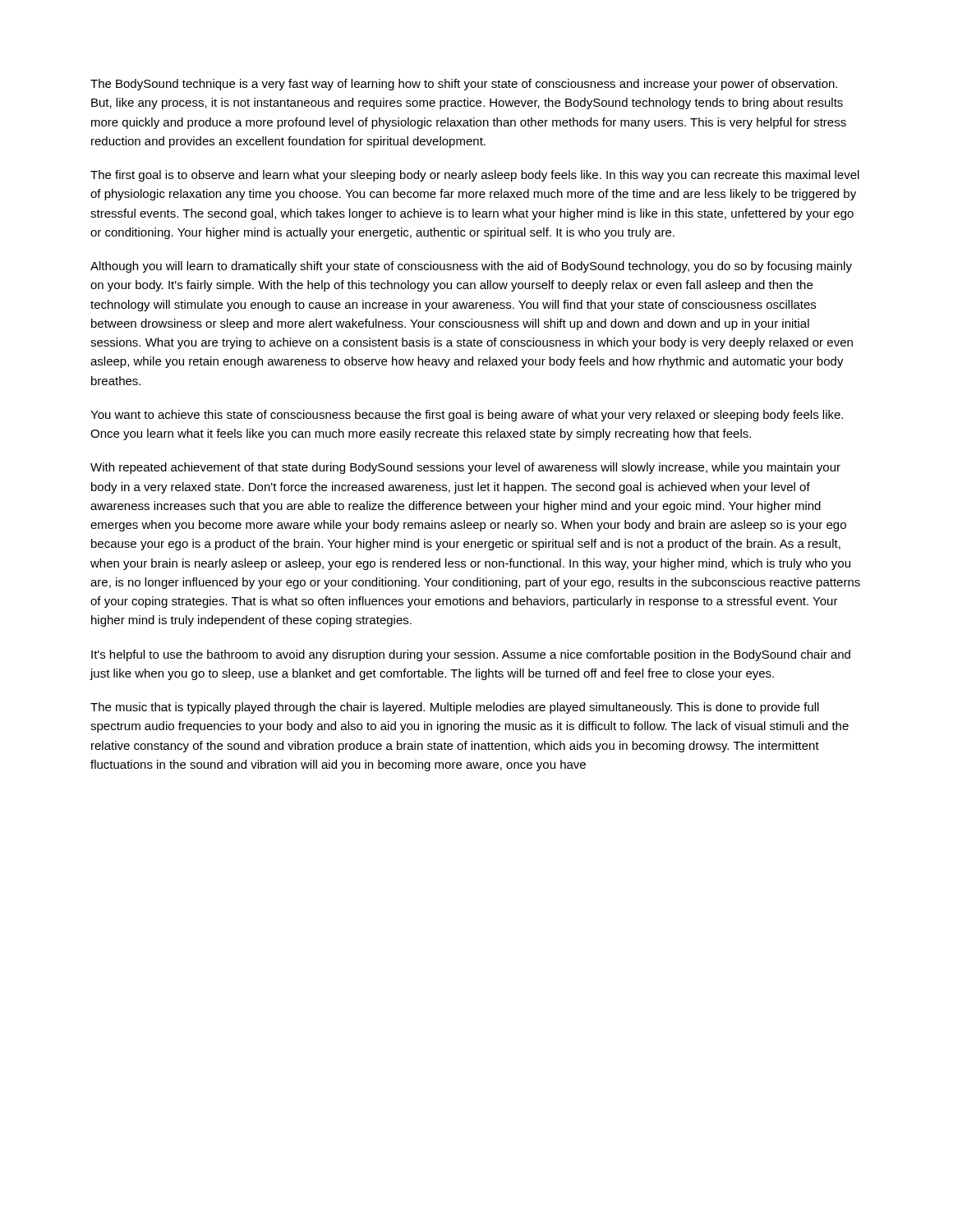
Task: Point to the text block starting "You want to achieve this state of"
Action: pyautogui.click(x=467, y=424)
